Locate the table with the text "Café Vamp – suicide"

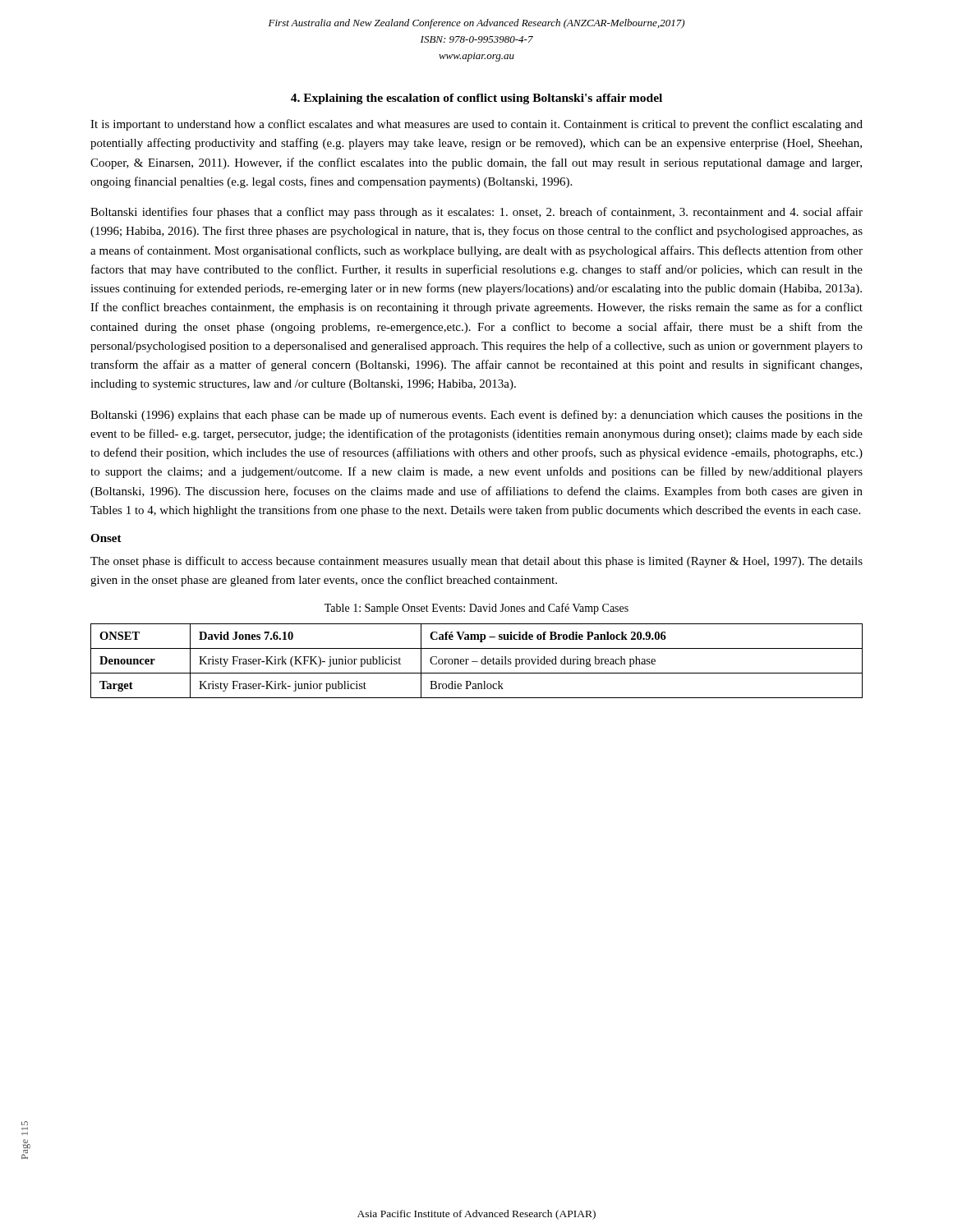pos(476,660)
